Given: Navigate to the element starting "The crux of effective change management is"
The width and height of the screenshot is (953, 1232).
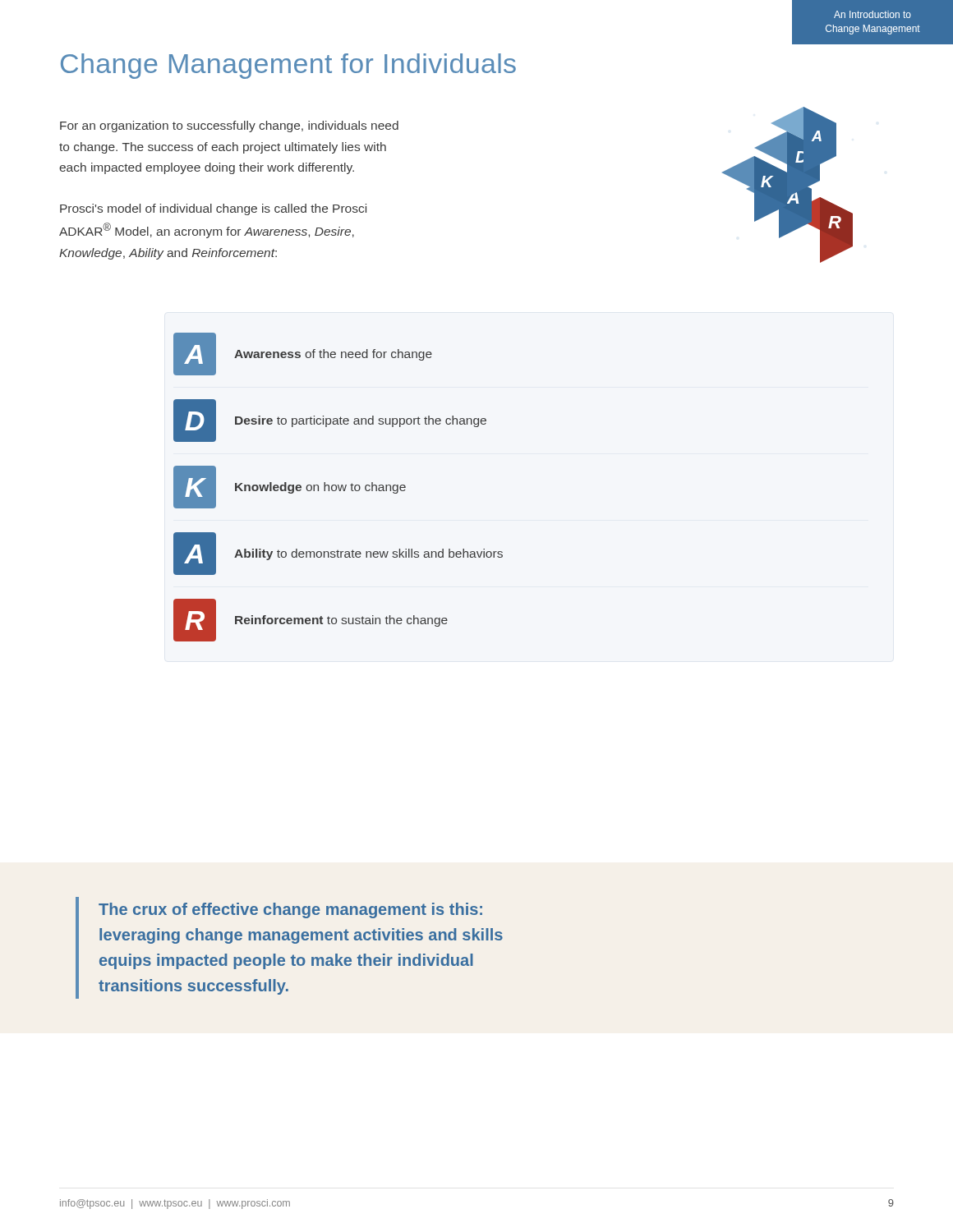Looking at the screenshot, I should click(x=301, y=947).
